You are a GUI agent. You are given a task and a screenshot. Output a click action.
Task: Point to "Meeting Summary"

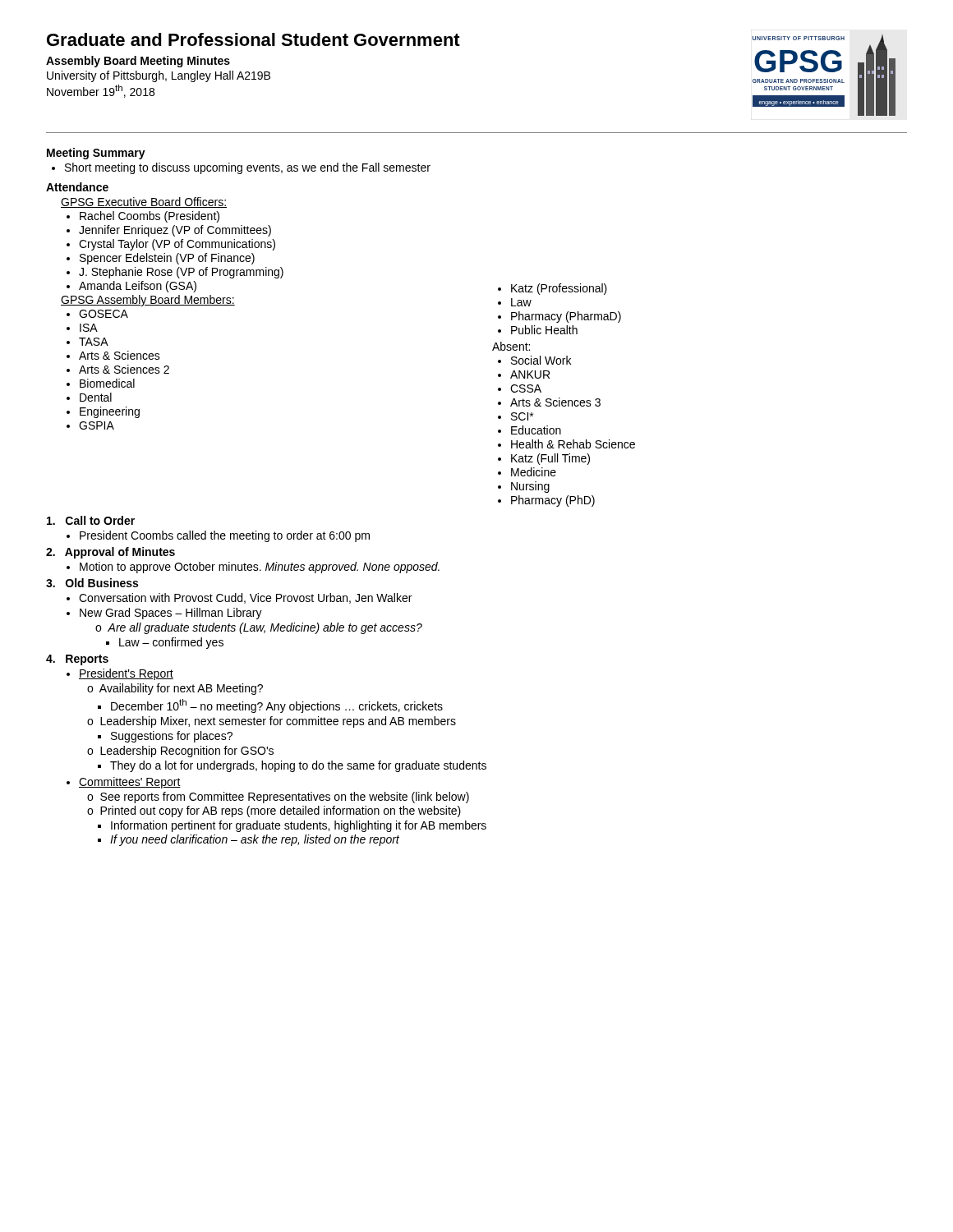point(96,153)
